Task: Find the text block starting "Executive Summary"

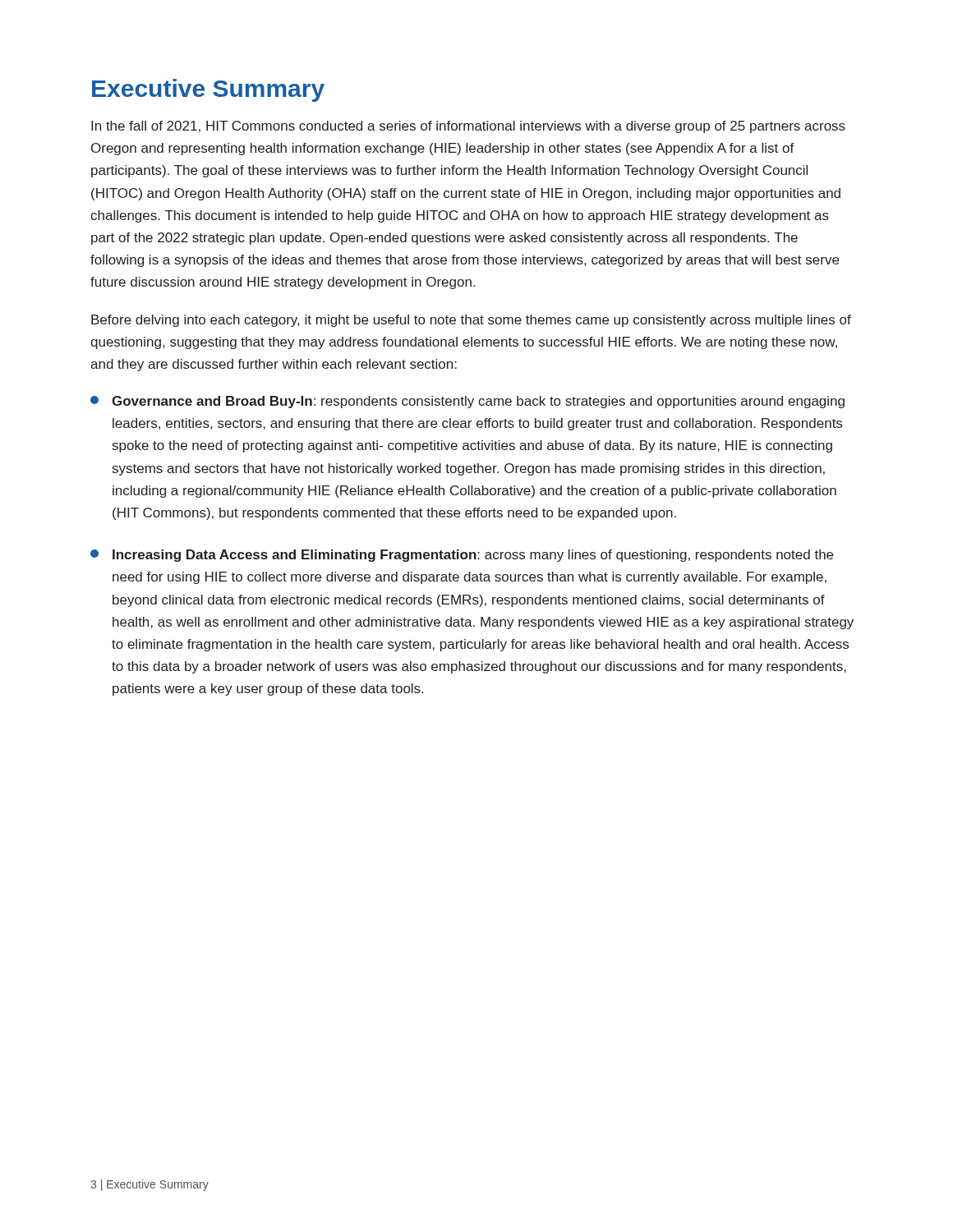Action: (x=208, y=88)
